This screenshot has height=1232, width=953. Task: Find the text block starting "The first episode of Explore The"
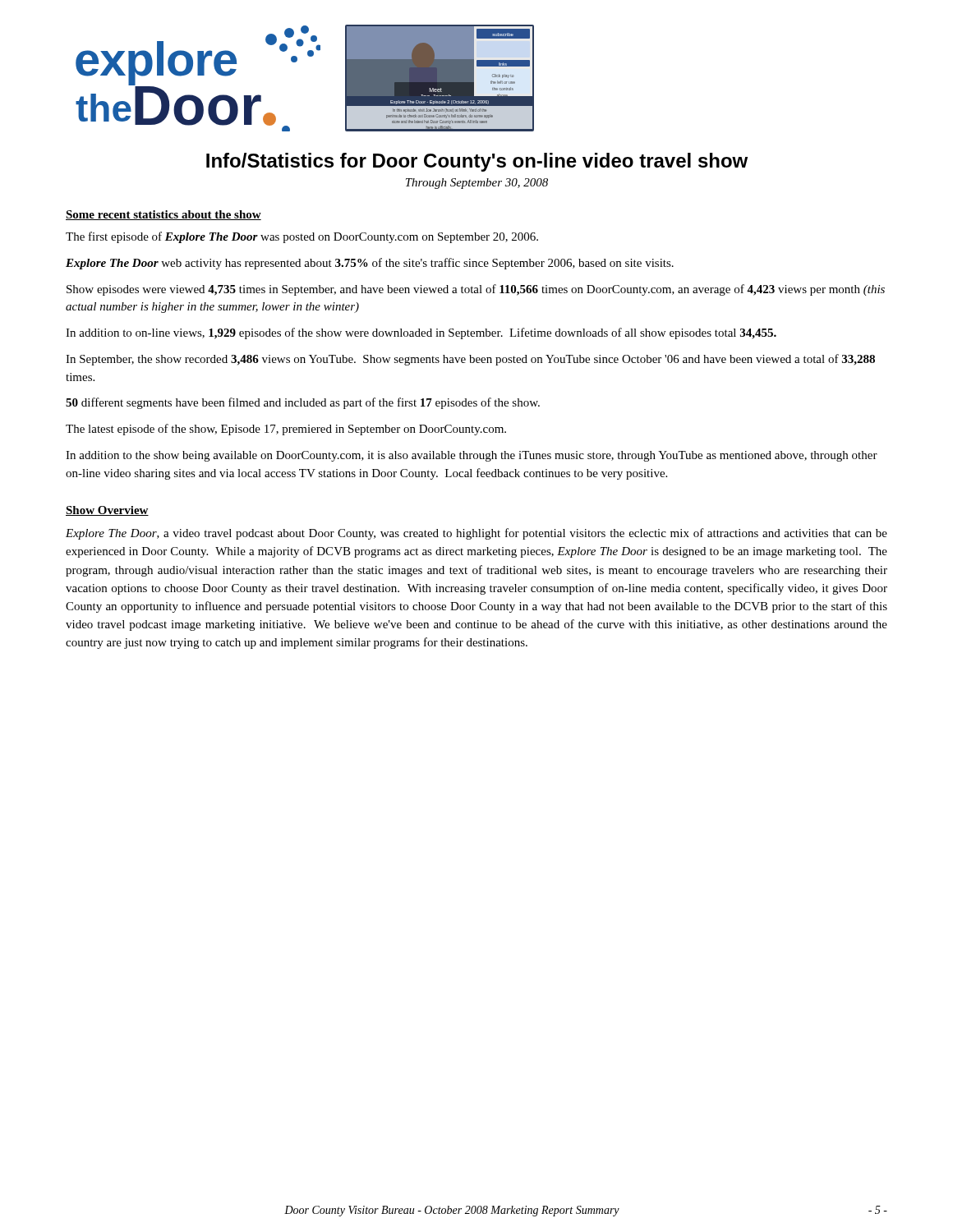pos(302,237)
